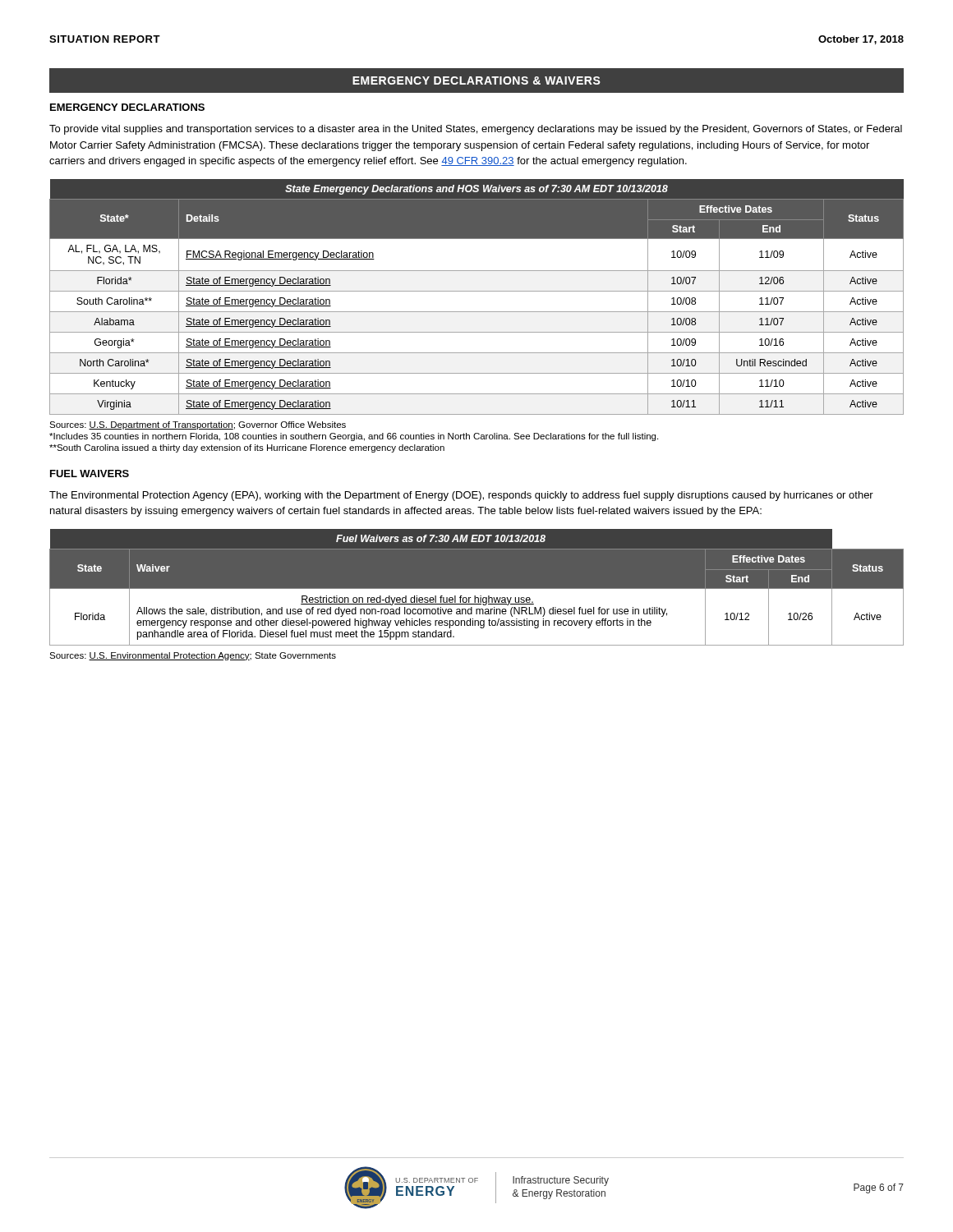Viewport: 953px width, 1232px height.
Task: Locate the block of text that opens with "To provide vital supplies and transportation services"
Action: click(476, 145)
